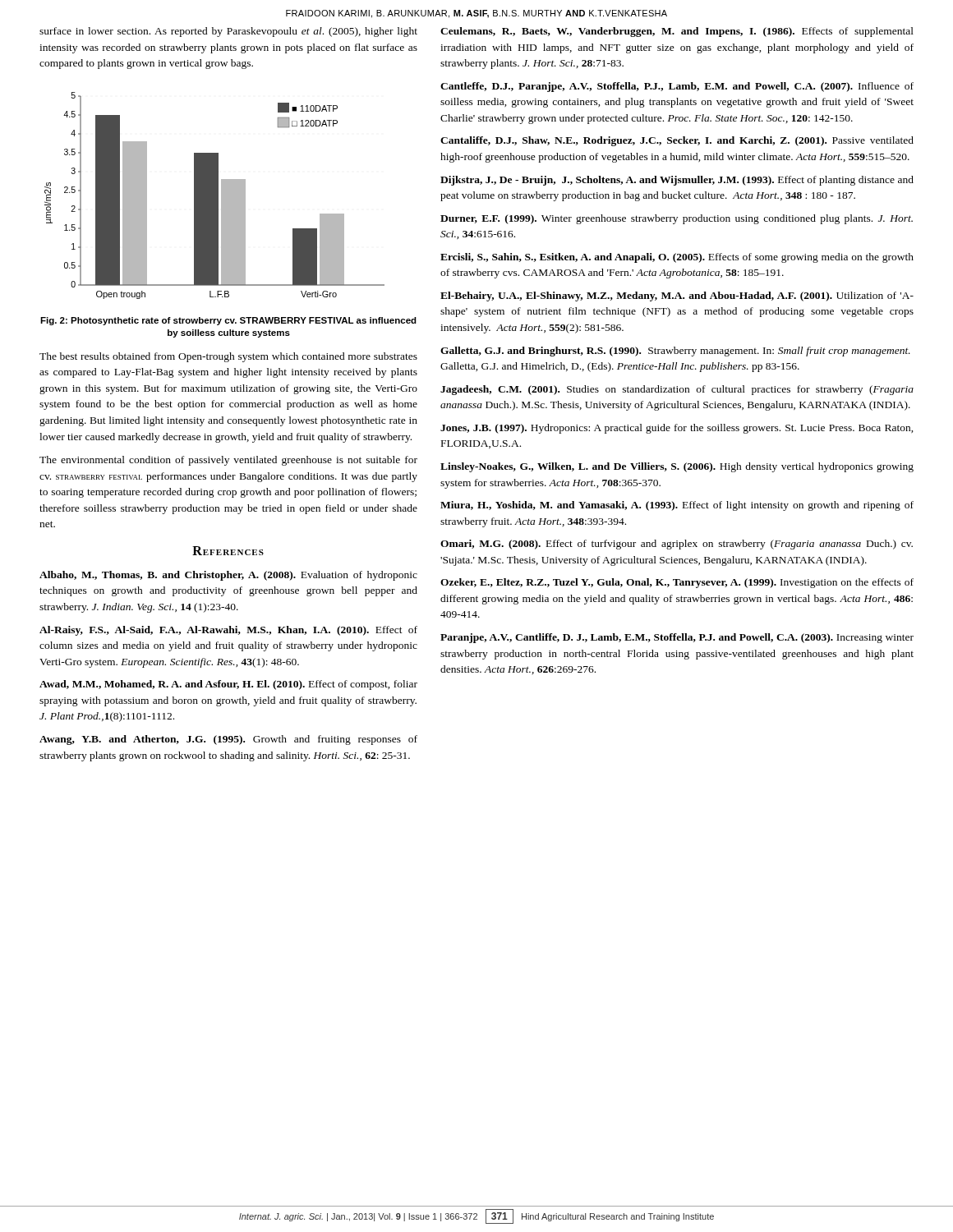This screenshot has height=1232, width=953.
Task: Point to the block starting "Jagadeesh, C.M. (2001). Studies on standardization of"
Action: (677, 397)
